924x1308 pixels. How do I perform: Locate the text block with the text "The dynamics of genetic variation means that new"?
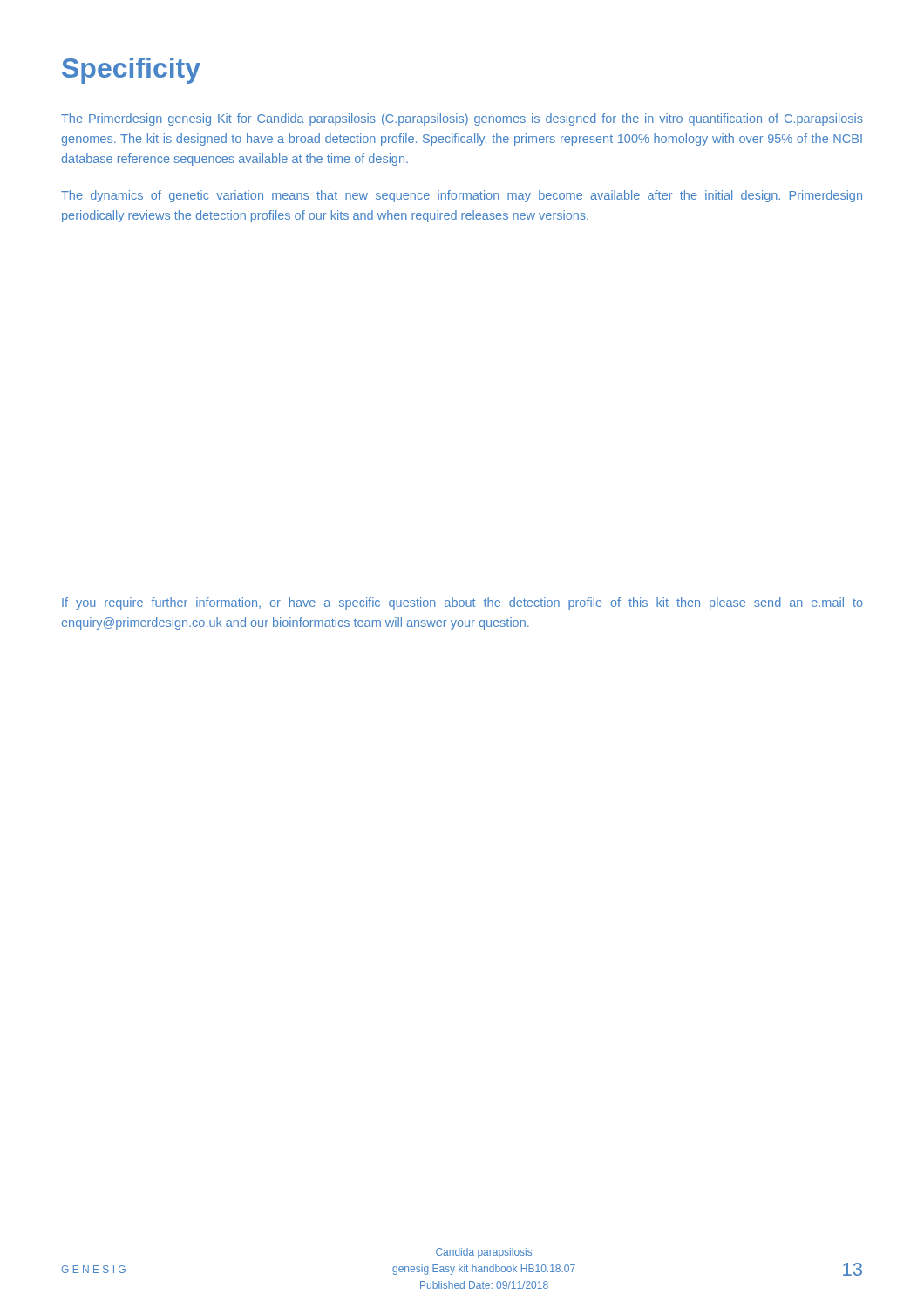pyautogui.click(x=462, y=205)
